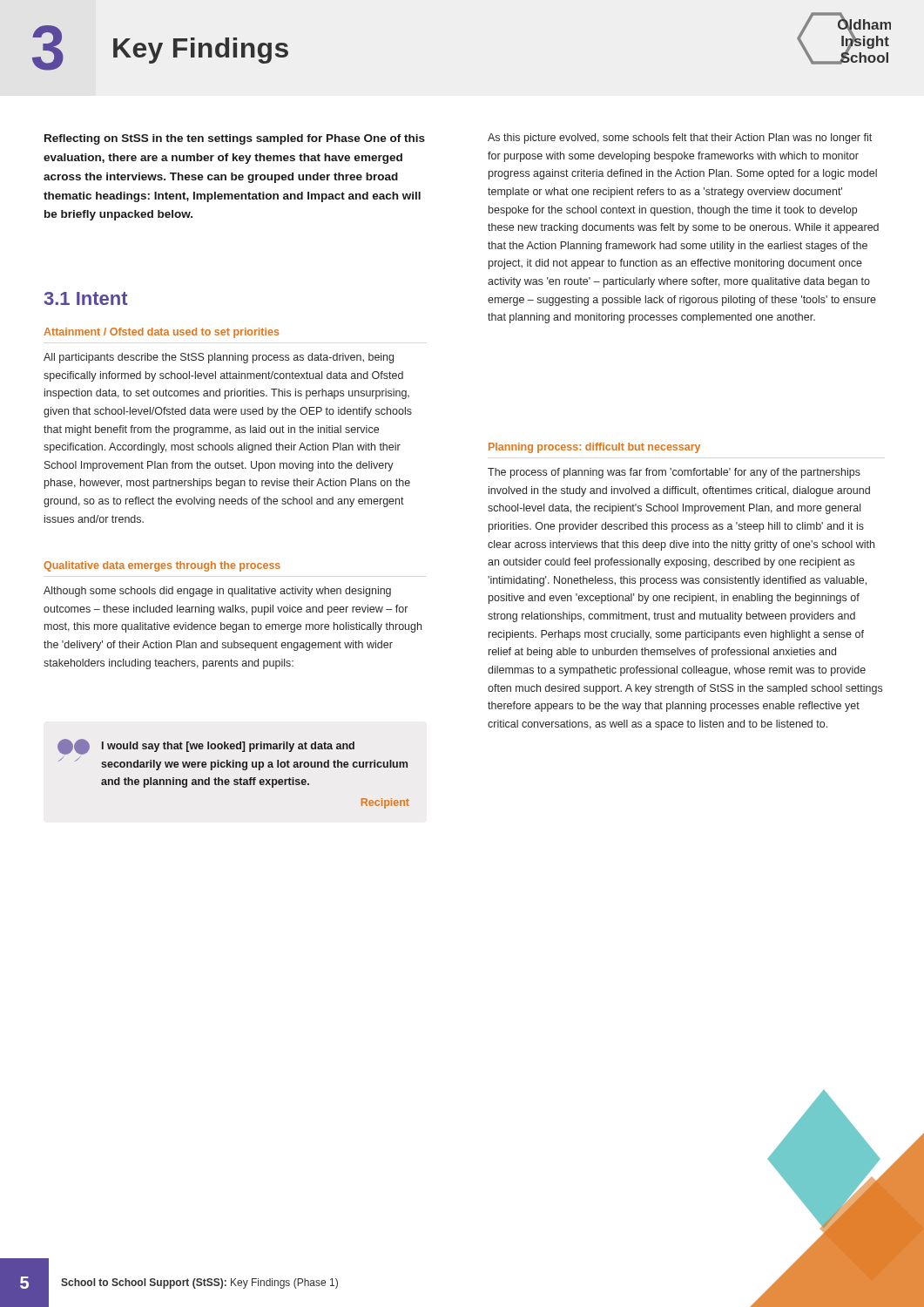The image size is (924, 1307).
Task: Point to "Planning process: difficult but necessary"
Action: 686,450
